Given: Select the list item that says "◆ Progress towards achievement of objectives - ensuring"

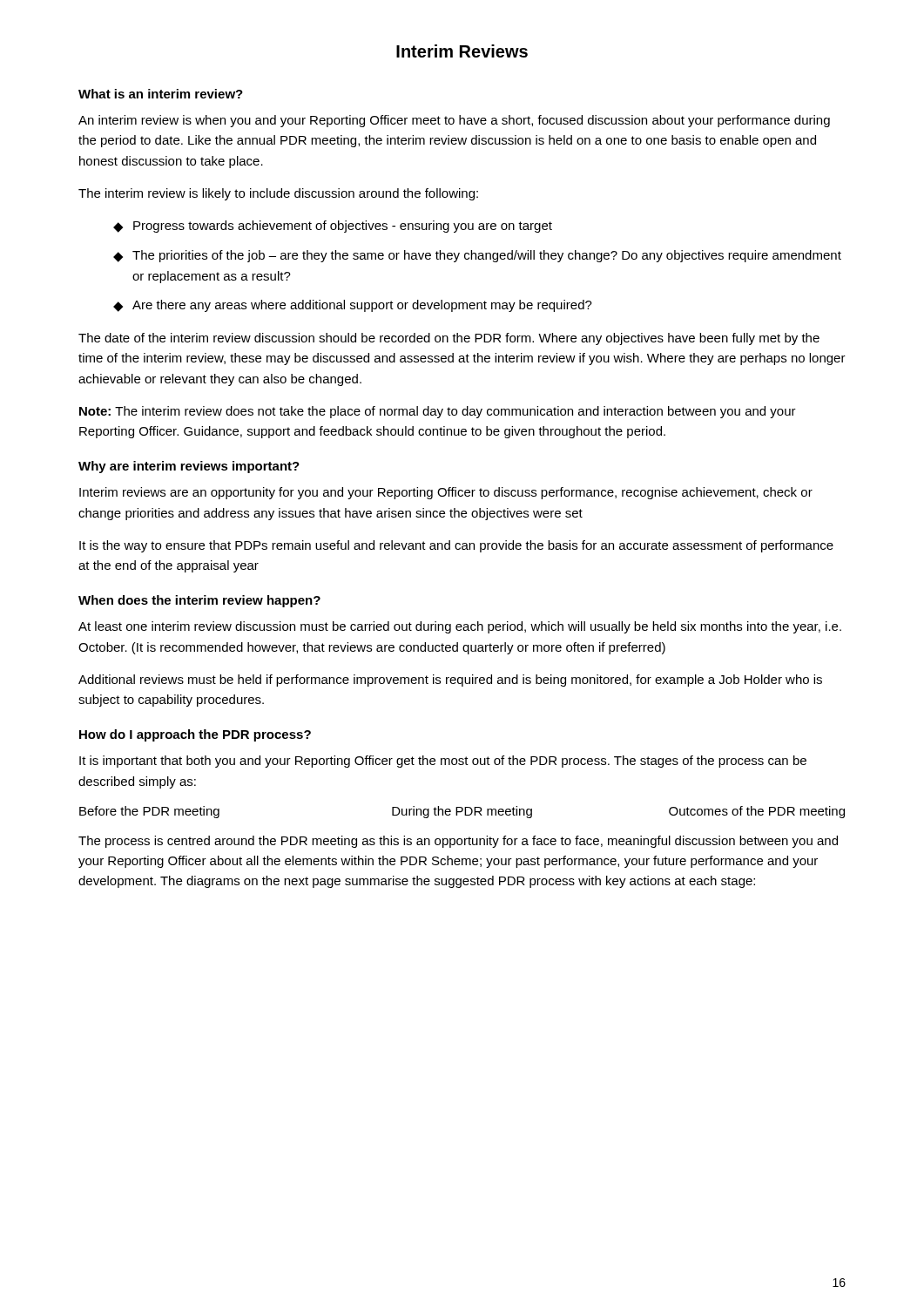Looking at the screenshot, I should pyautogui.click(x=333, y=226).
